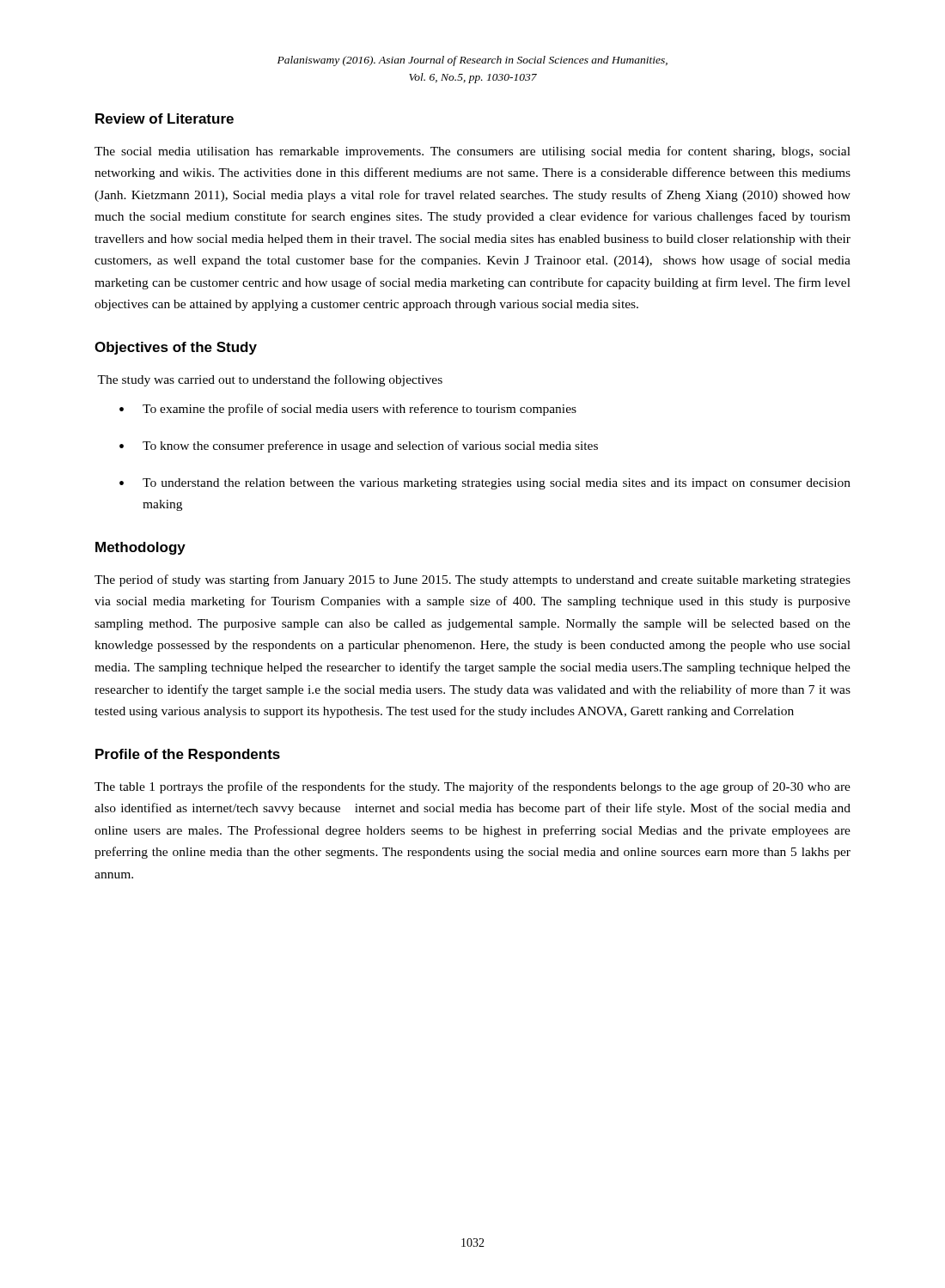Locate the text "Review of Literature"
The height and width of the screenshot is (1288, 945).
point(164,118)
